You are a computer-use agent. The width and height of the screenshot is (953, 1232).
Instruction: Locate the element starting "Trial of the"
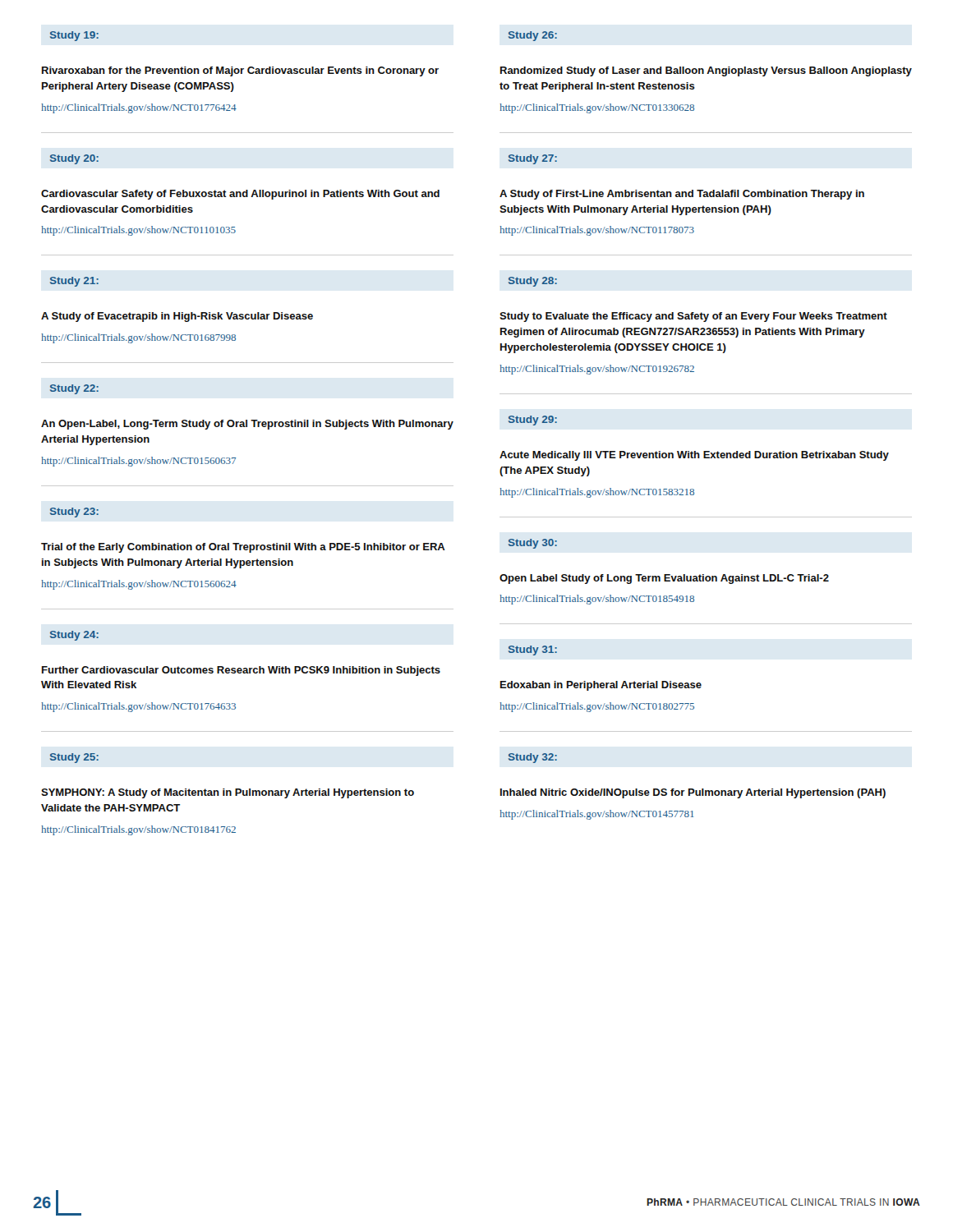(243, 554)
